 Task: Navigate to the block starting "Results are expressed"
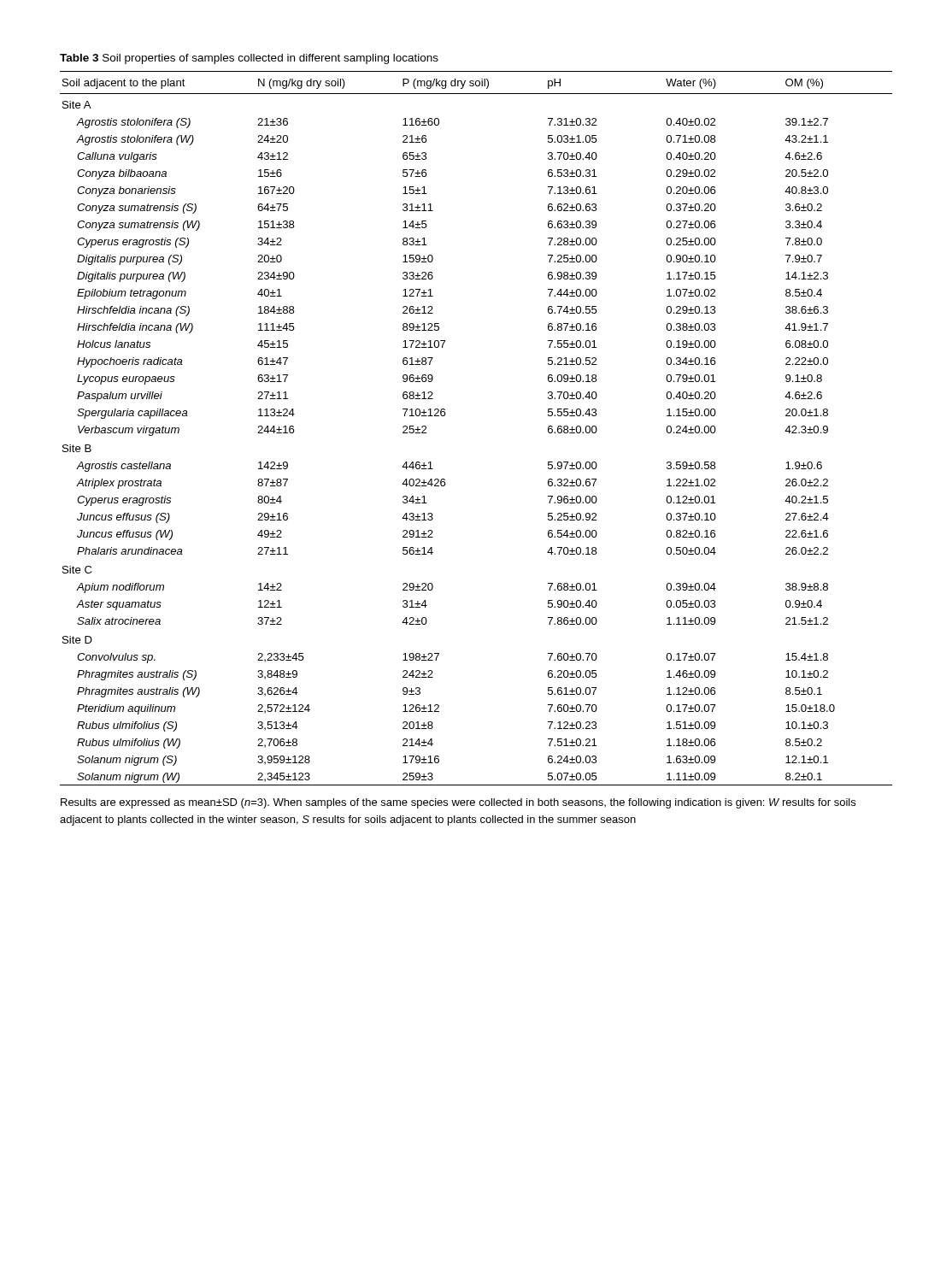pyautogui.click(x=458, y=810)
